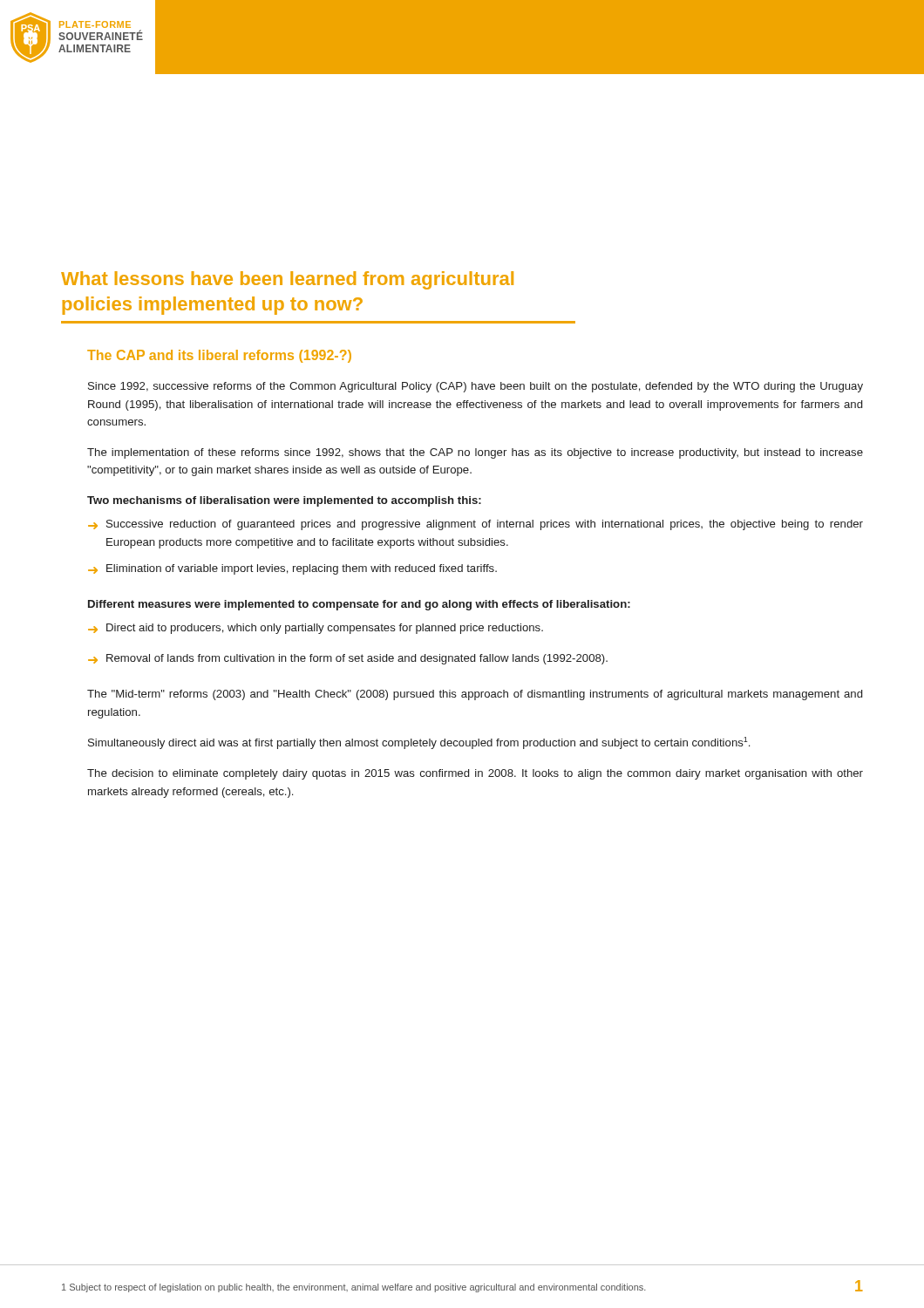Select the block starting "➜ Successive reduction of guaranteed"
This screenshot has width=924, height=1308.
pos(475,533)
